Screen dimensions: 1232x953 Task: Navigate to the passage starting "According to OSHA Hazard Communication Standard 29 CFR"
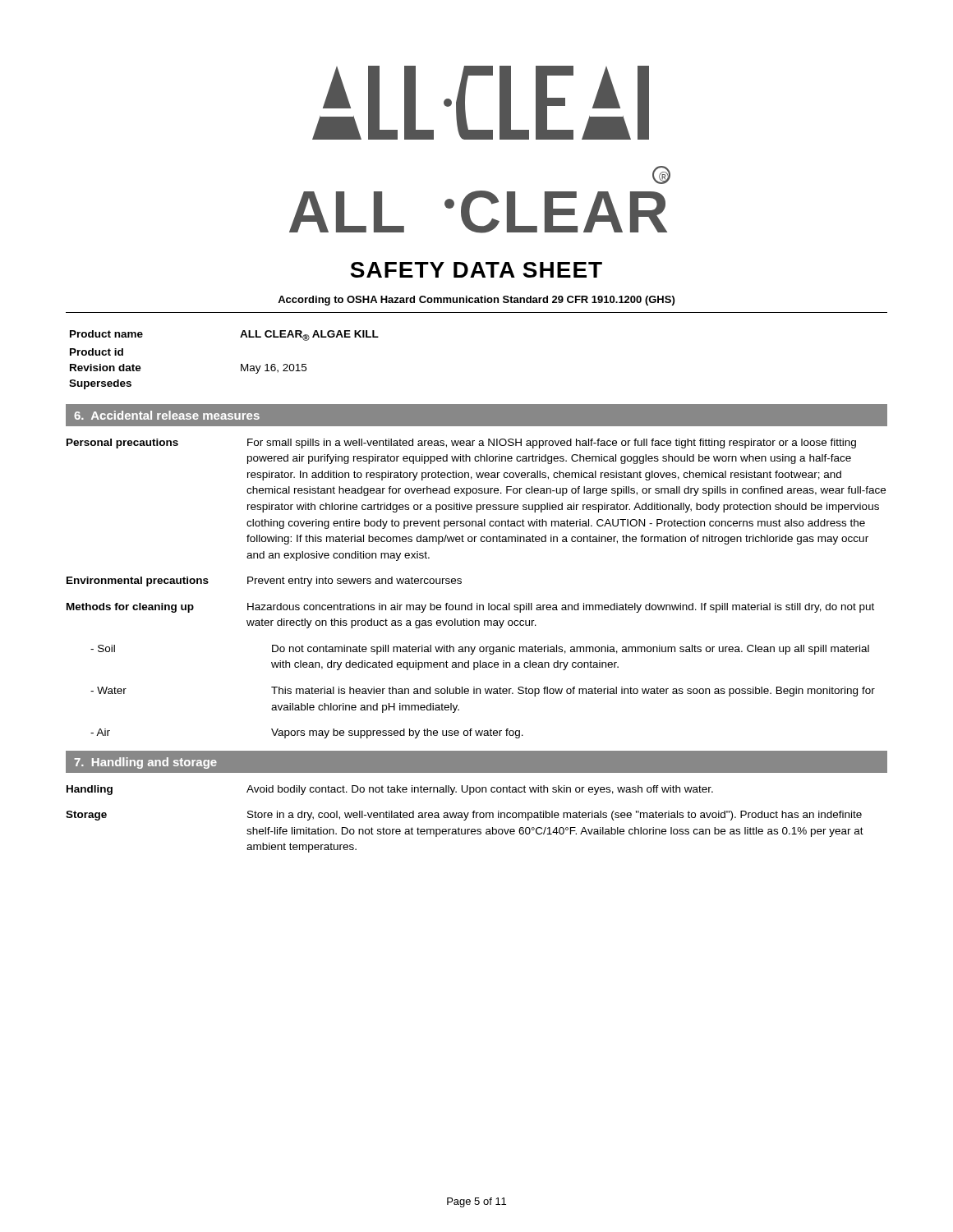click(476, 299)
